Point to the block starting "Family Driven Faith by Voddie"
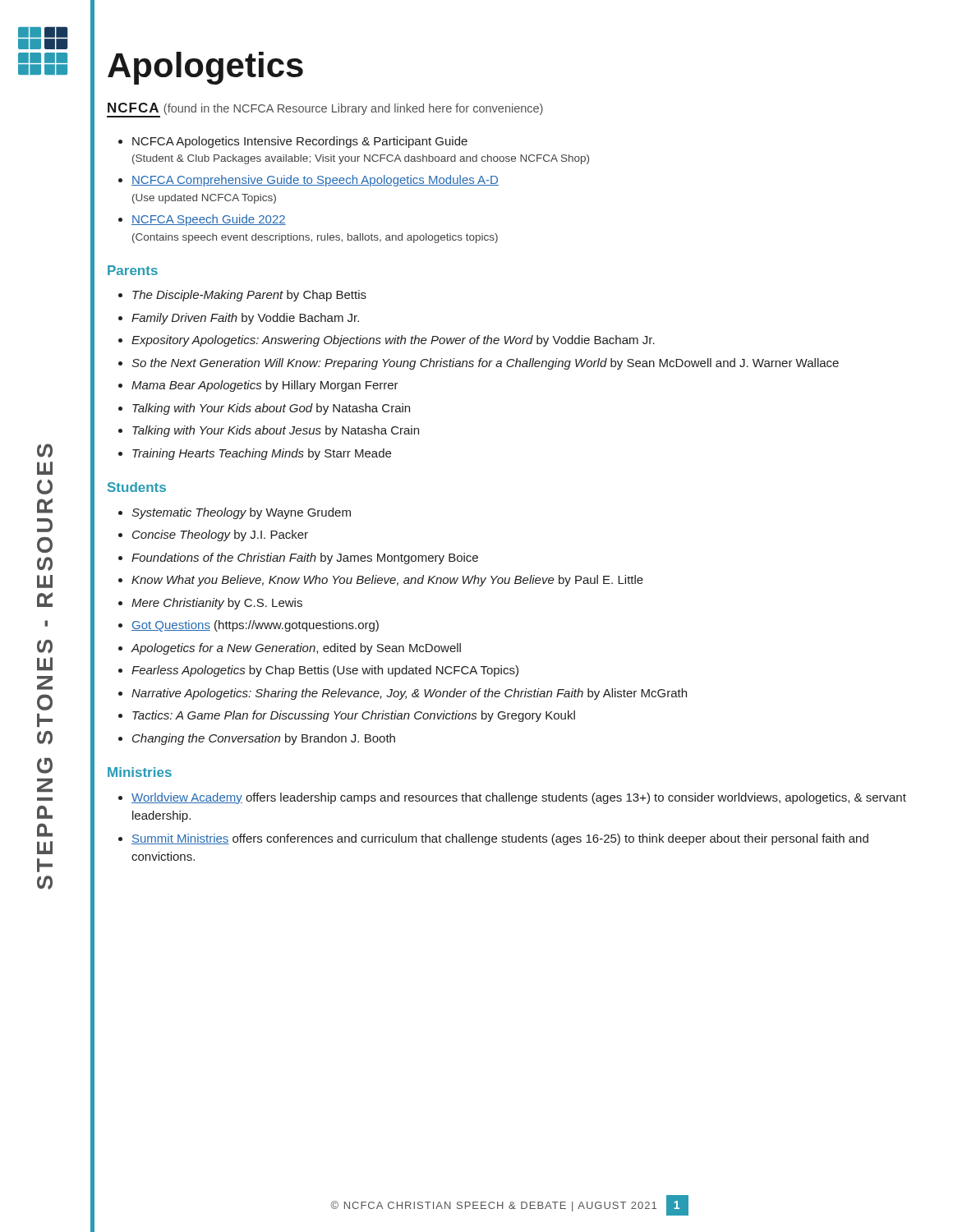Viewport: 953px width, 1232px height. tap(246, 317)
